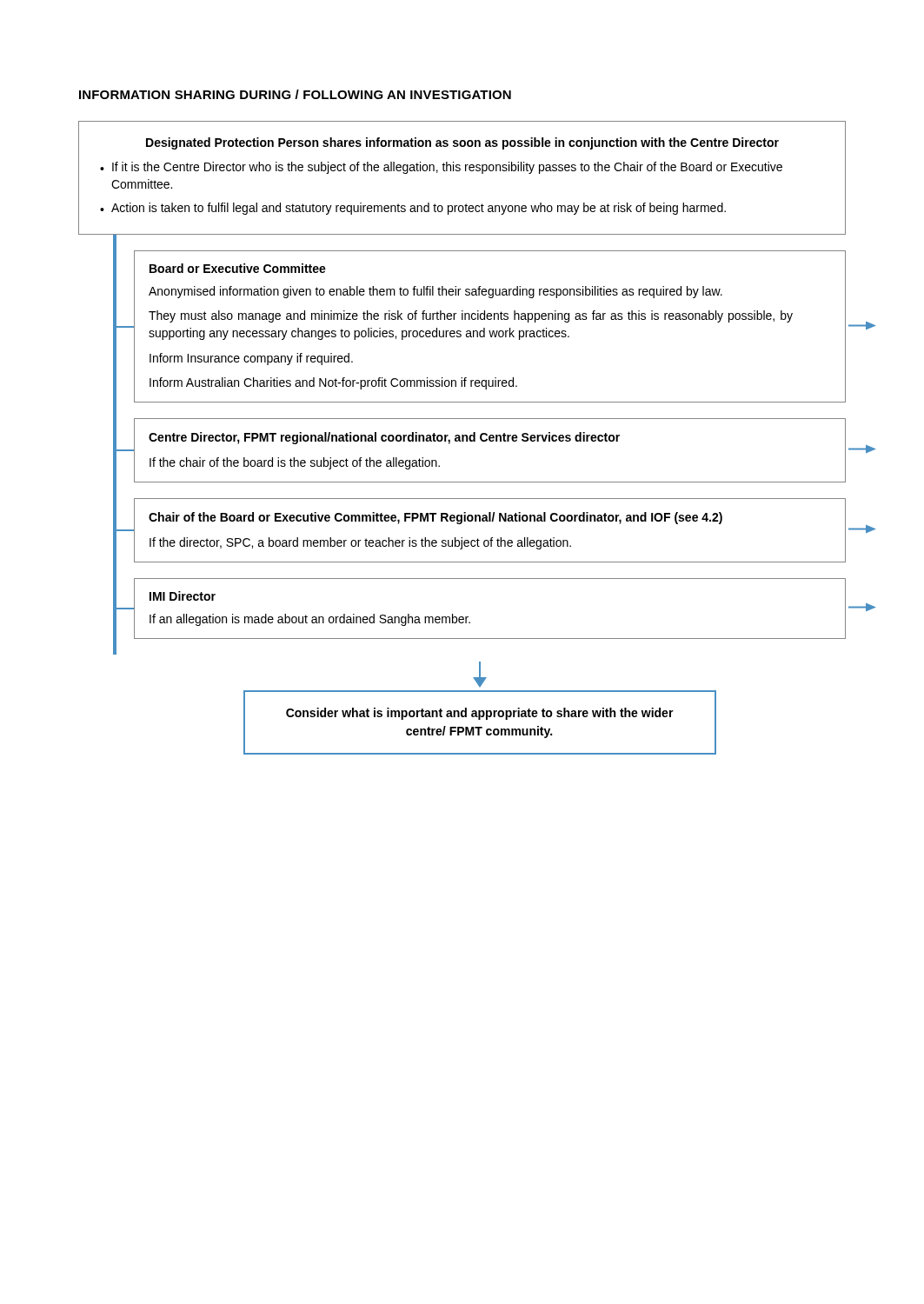Locate the passage starting "• If it is the"
Viewport: 924px width, 1304px height.
pyautogui.click(x=462, y=176)
